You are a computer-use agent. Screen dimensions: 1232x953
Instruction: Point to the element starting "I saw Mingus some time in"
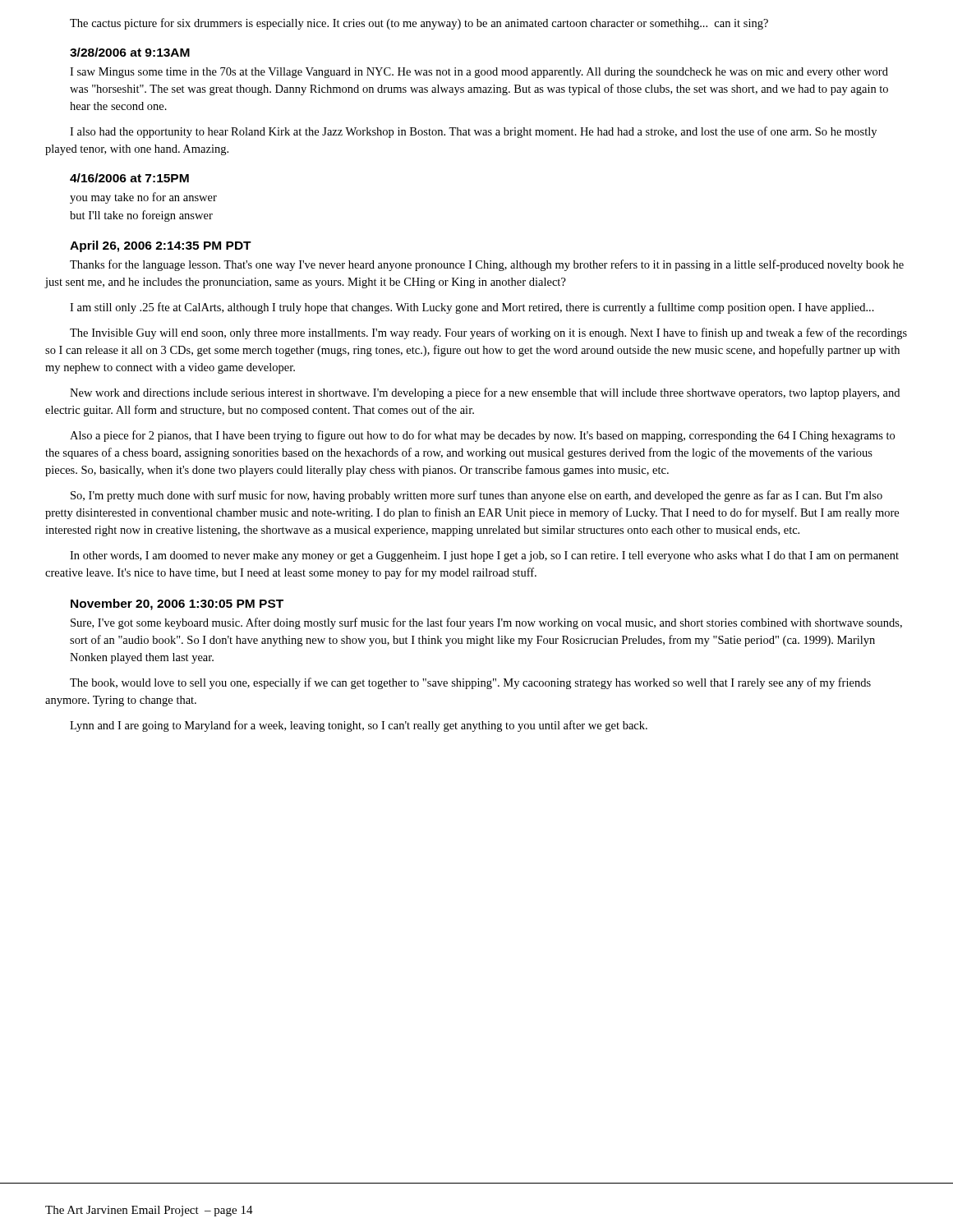point(479,89)
